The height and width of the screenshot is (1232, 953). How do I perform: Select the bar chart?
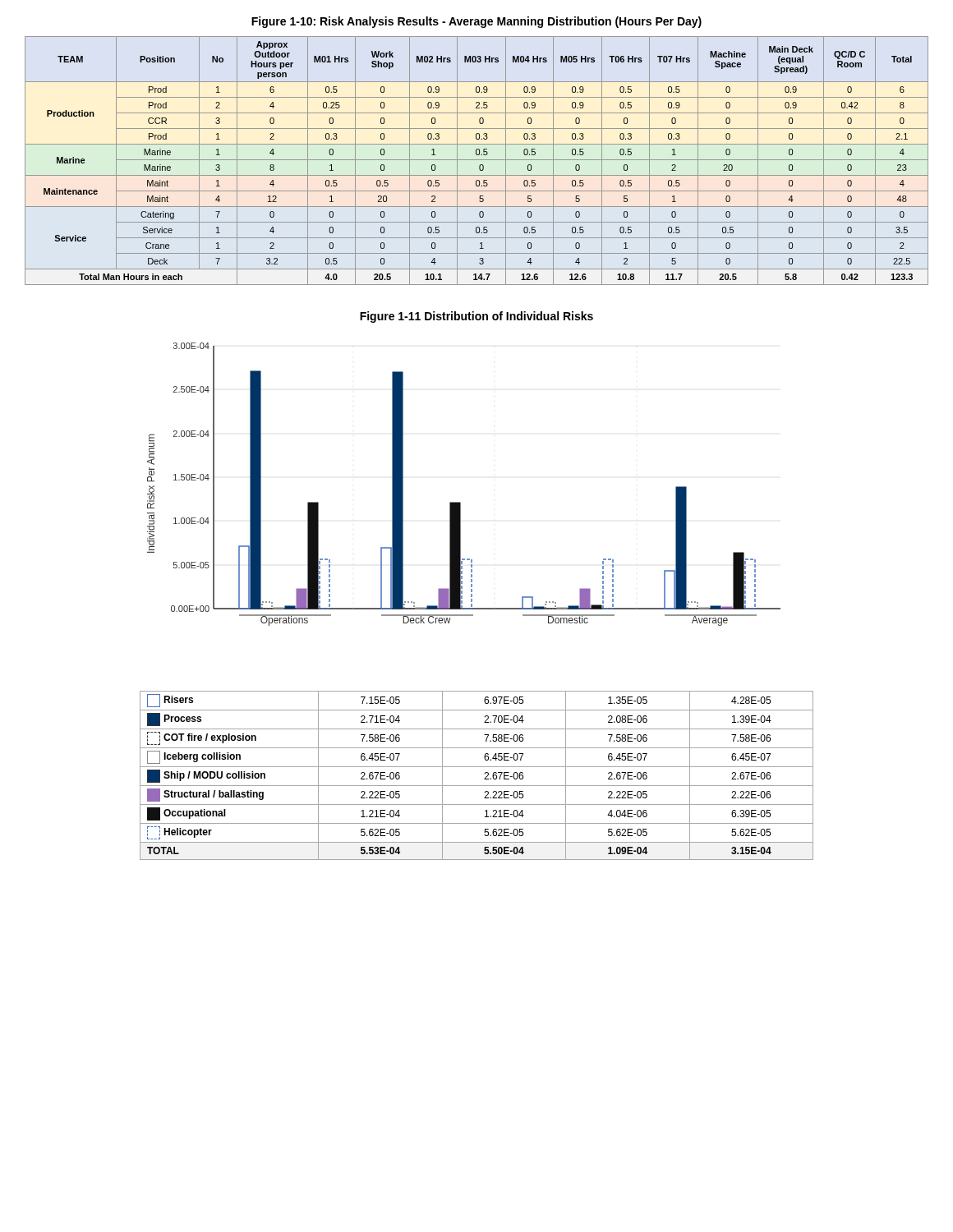476,506
